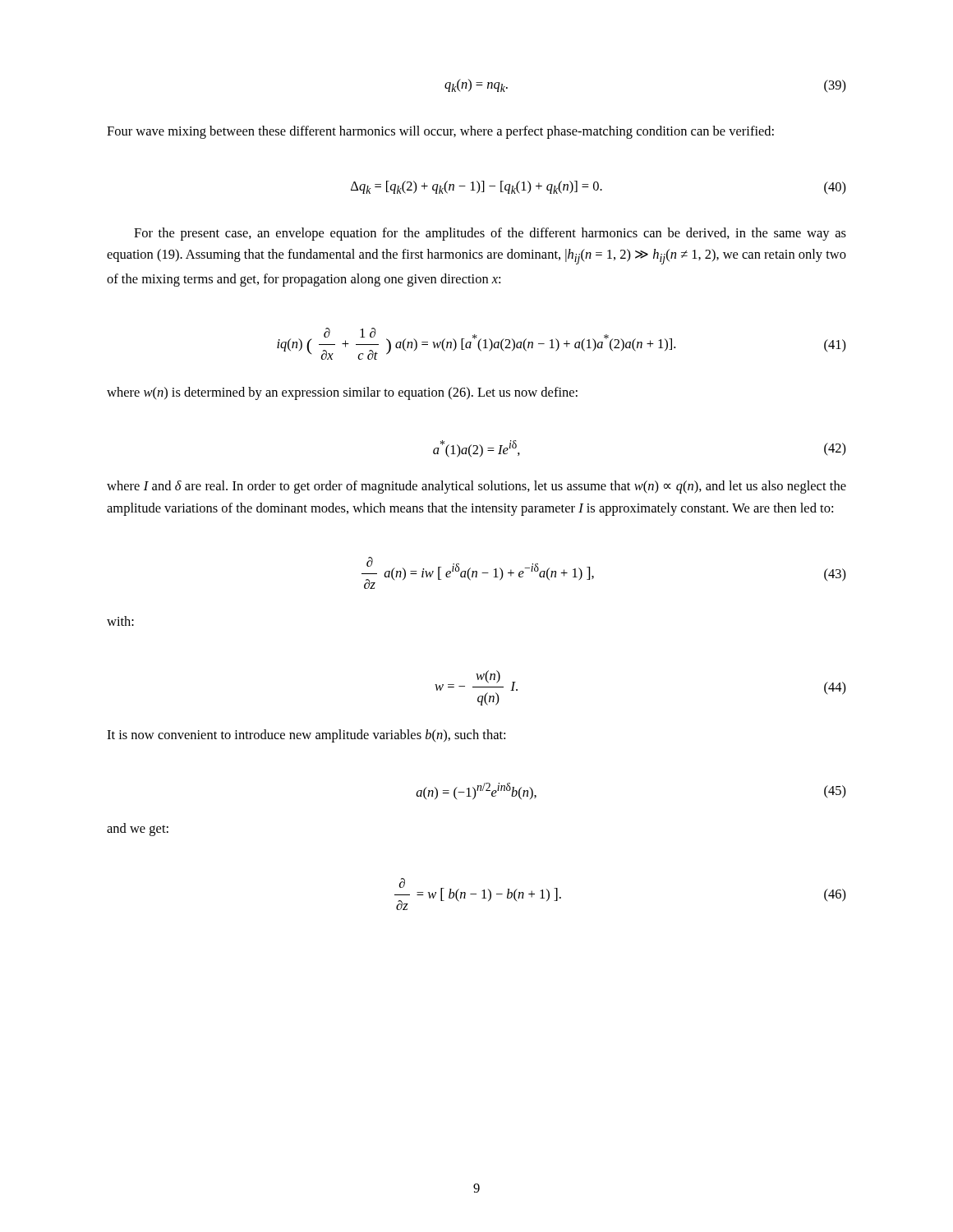
Task: Locate the text block containing "where w(n) is determined by an expression similar"
Action: click(343, 392)
